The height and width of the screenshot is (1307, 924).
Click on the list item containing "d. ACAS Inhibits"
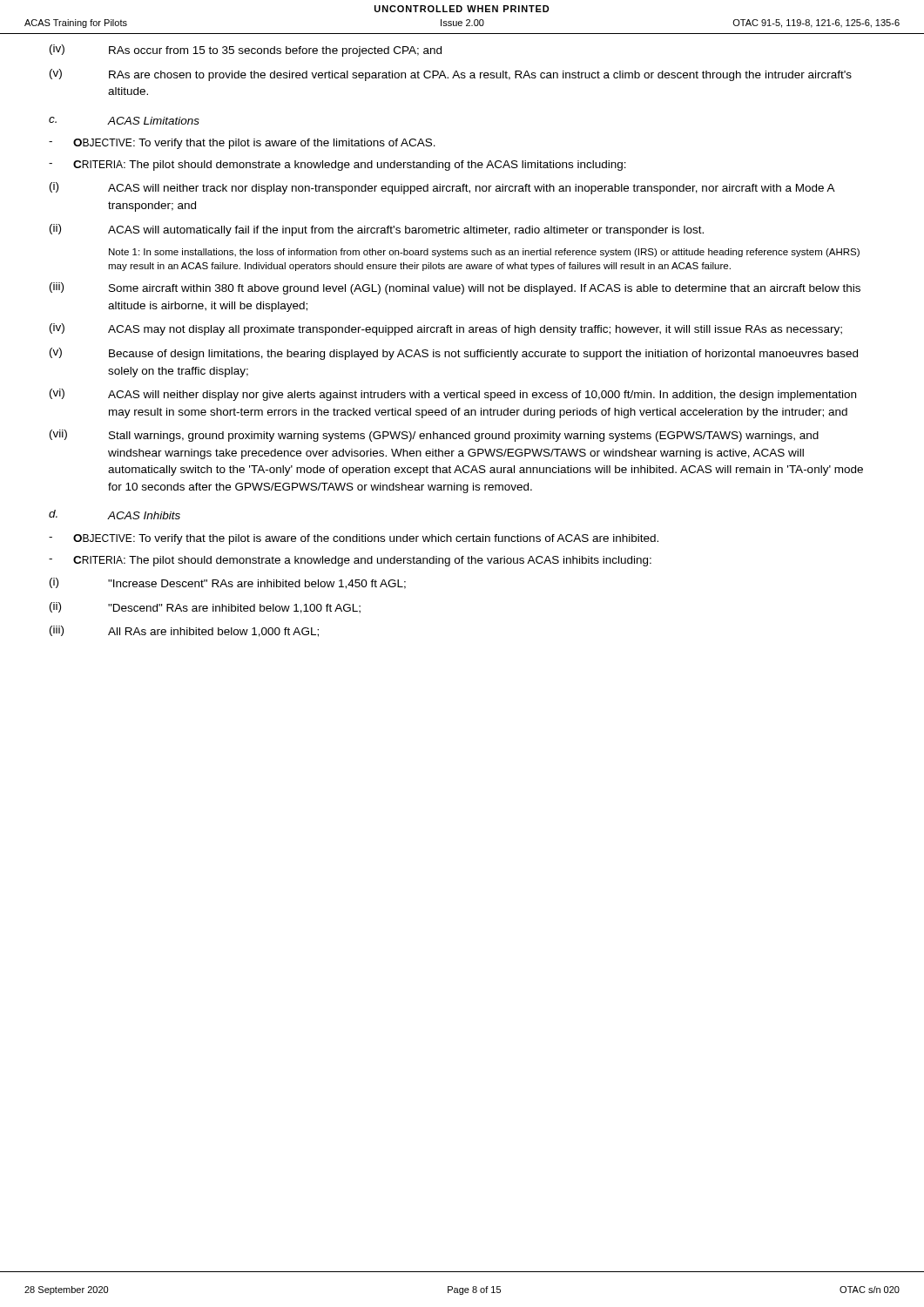click(x=115, y=515)
